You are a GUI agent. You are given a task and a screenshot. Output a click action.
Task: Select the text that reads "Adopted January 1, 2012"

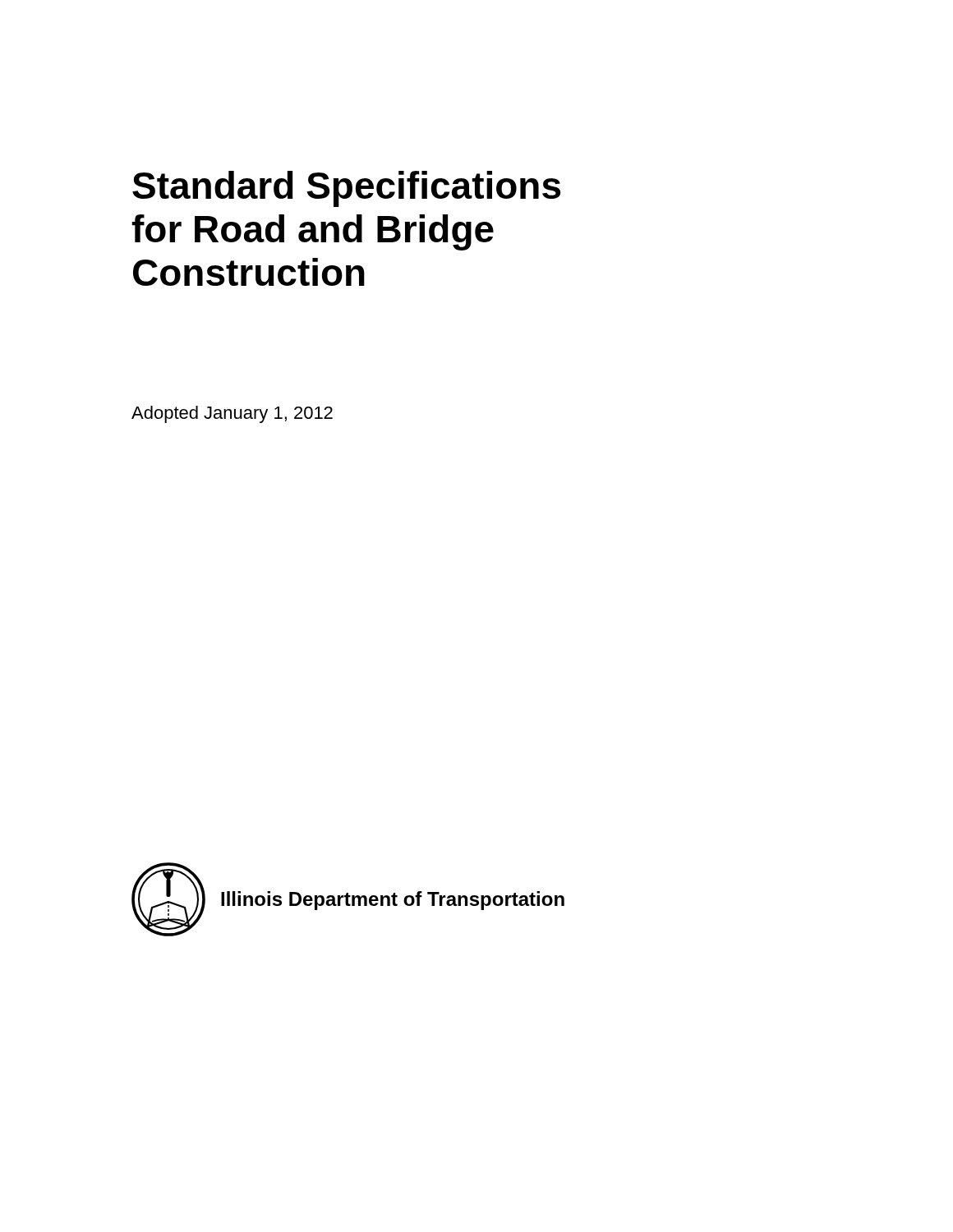coord(232,413)
